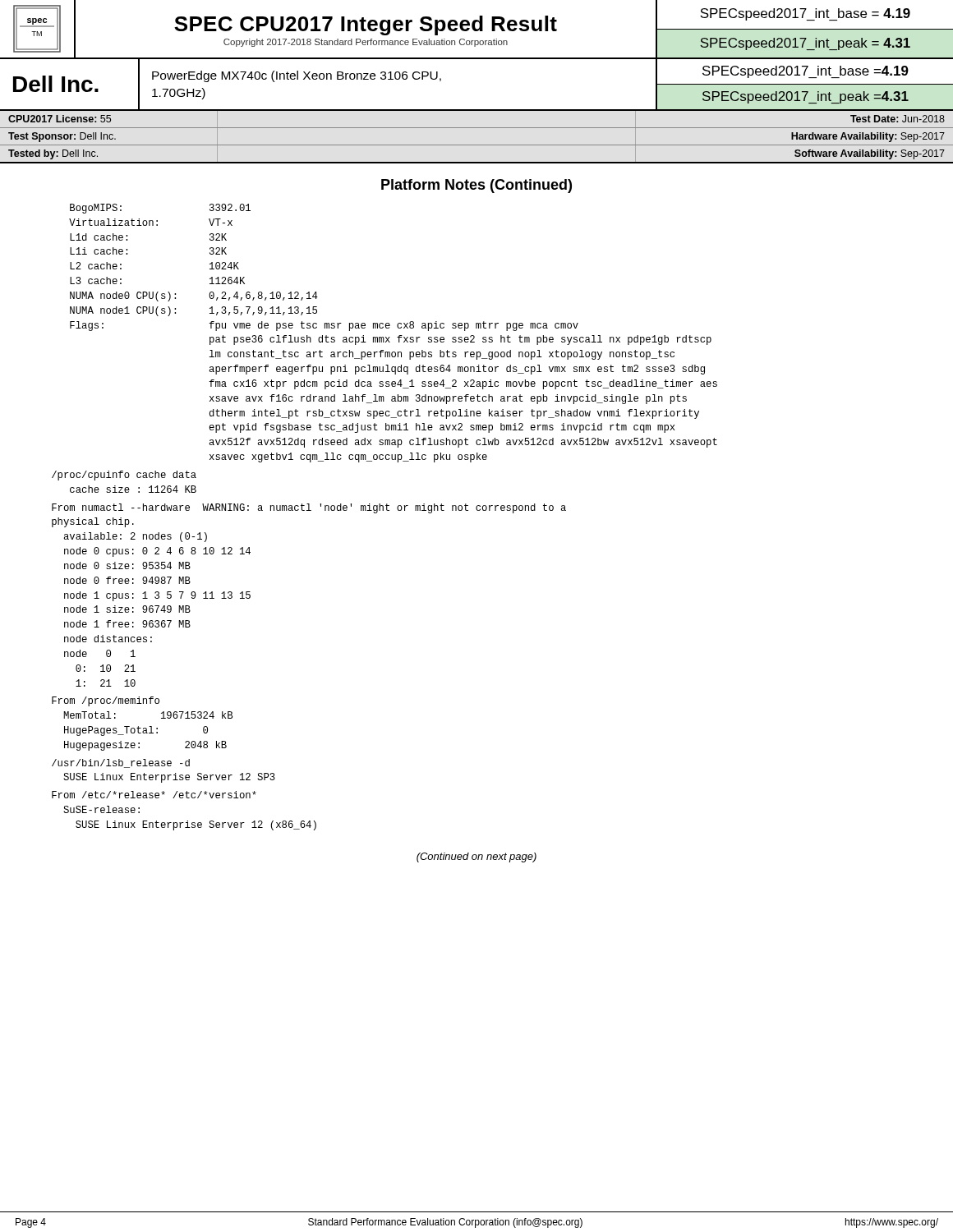Point to the region starting "From /proc/meminfo MemTotal: 196715324 kB"
Screen dimensions: 1232x953
[x=133, y=724]
